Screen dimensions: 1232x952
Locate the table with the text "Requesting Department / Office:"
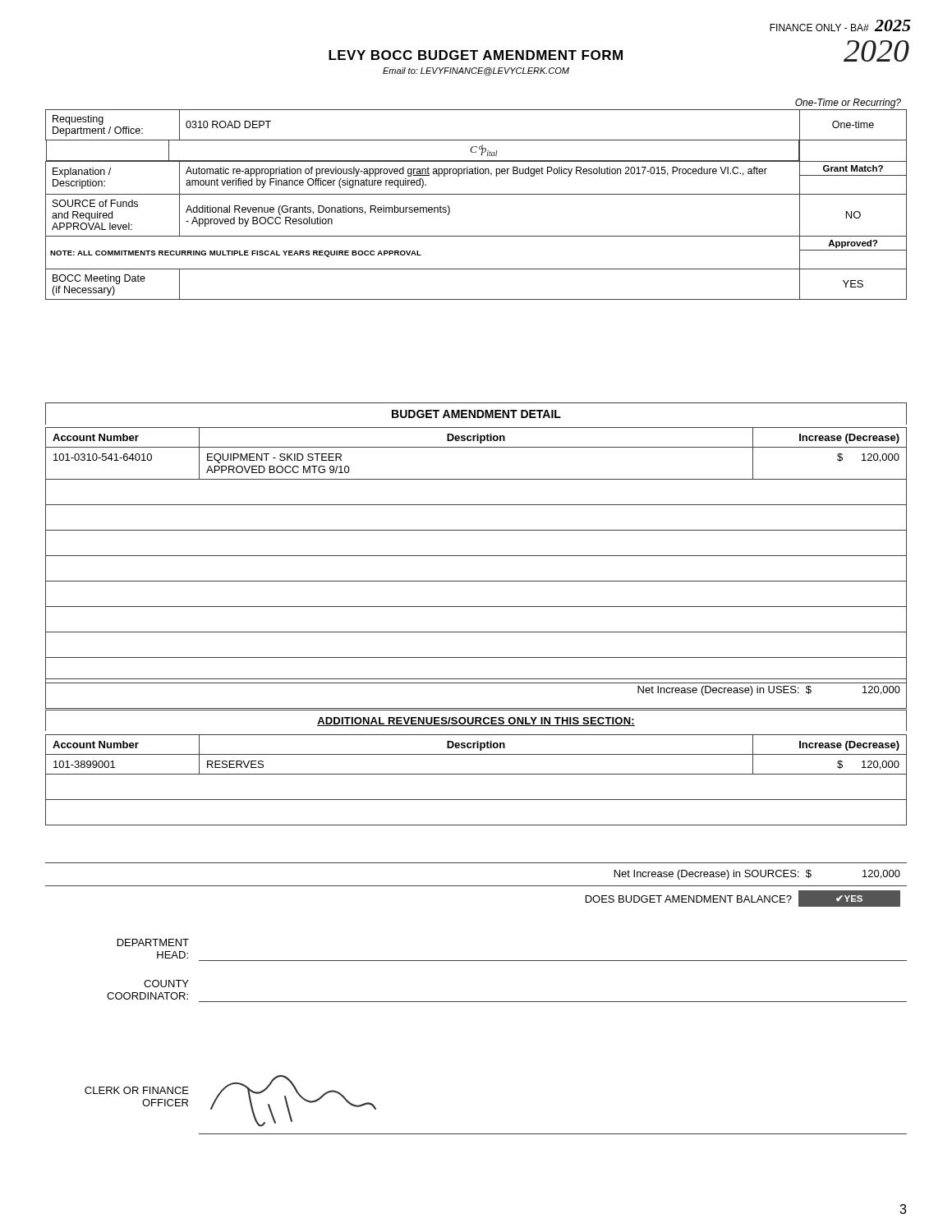[x=476, y=204]
